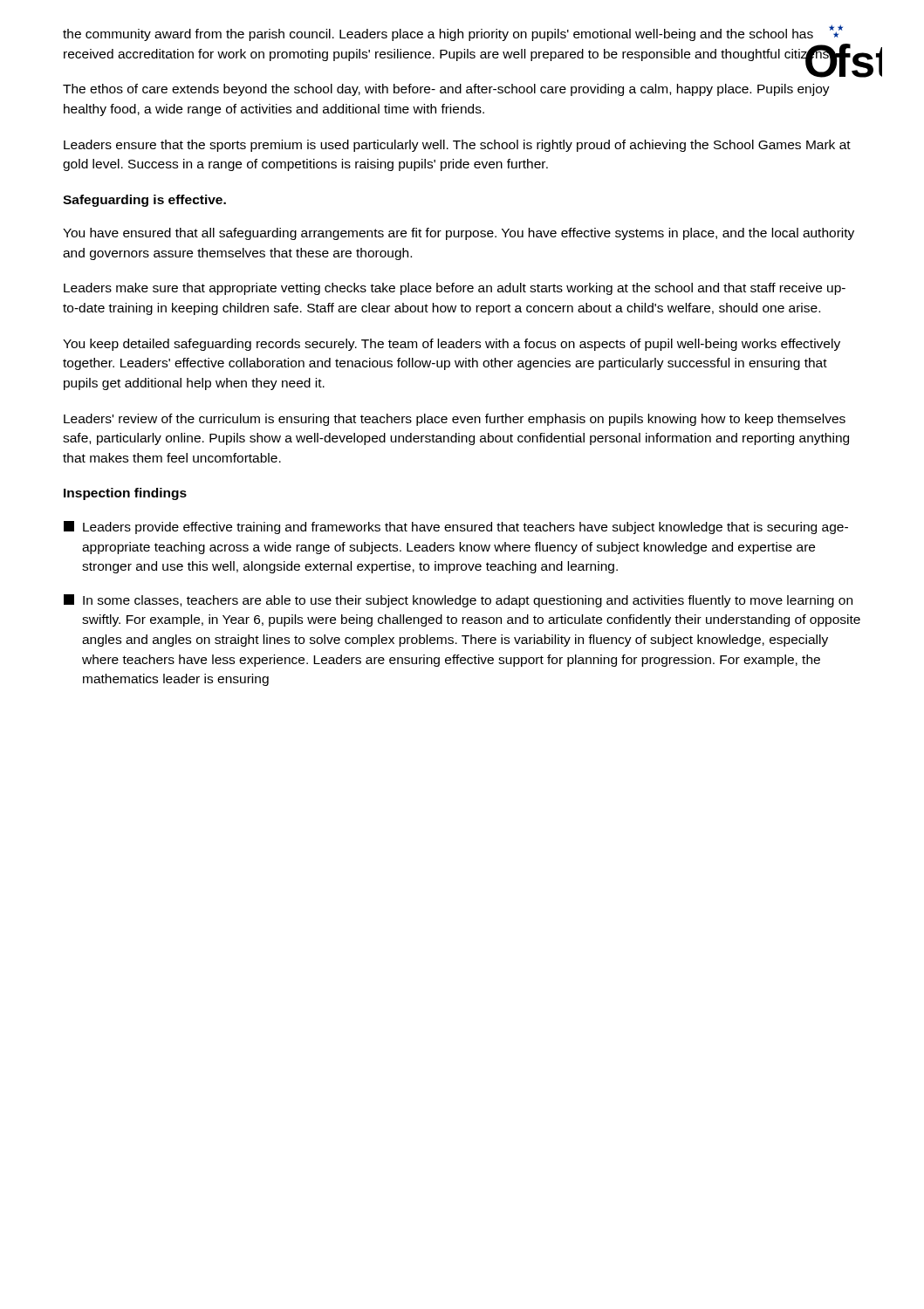Point to the block beginning "You have ensured that all safeguarding arrangements"
Viewport: 924px width, 1309px height.
(459, 243)
